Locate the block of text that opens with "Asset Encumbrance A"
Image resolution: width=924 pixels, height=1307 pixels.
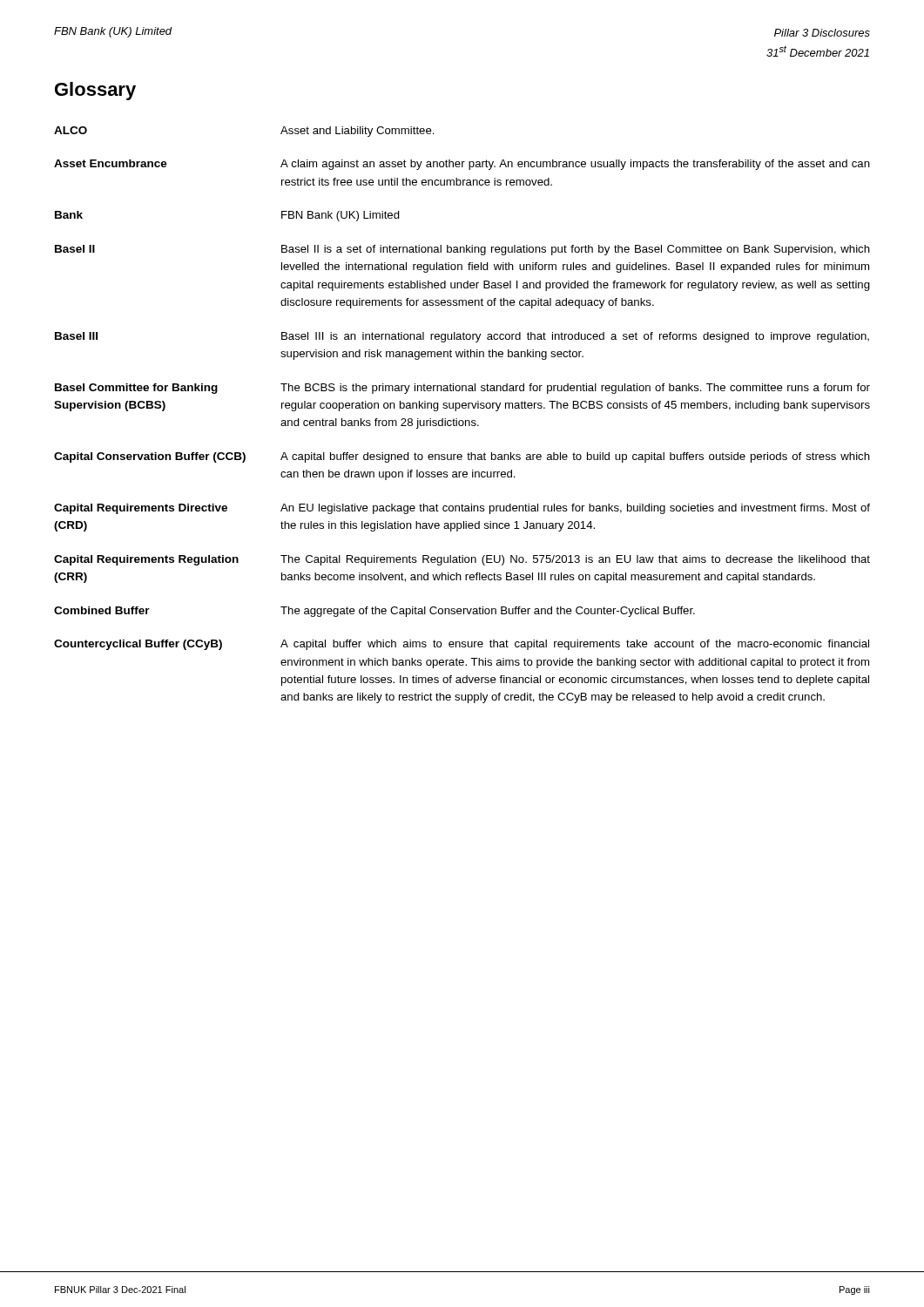pos(462,173)
